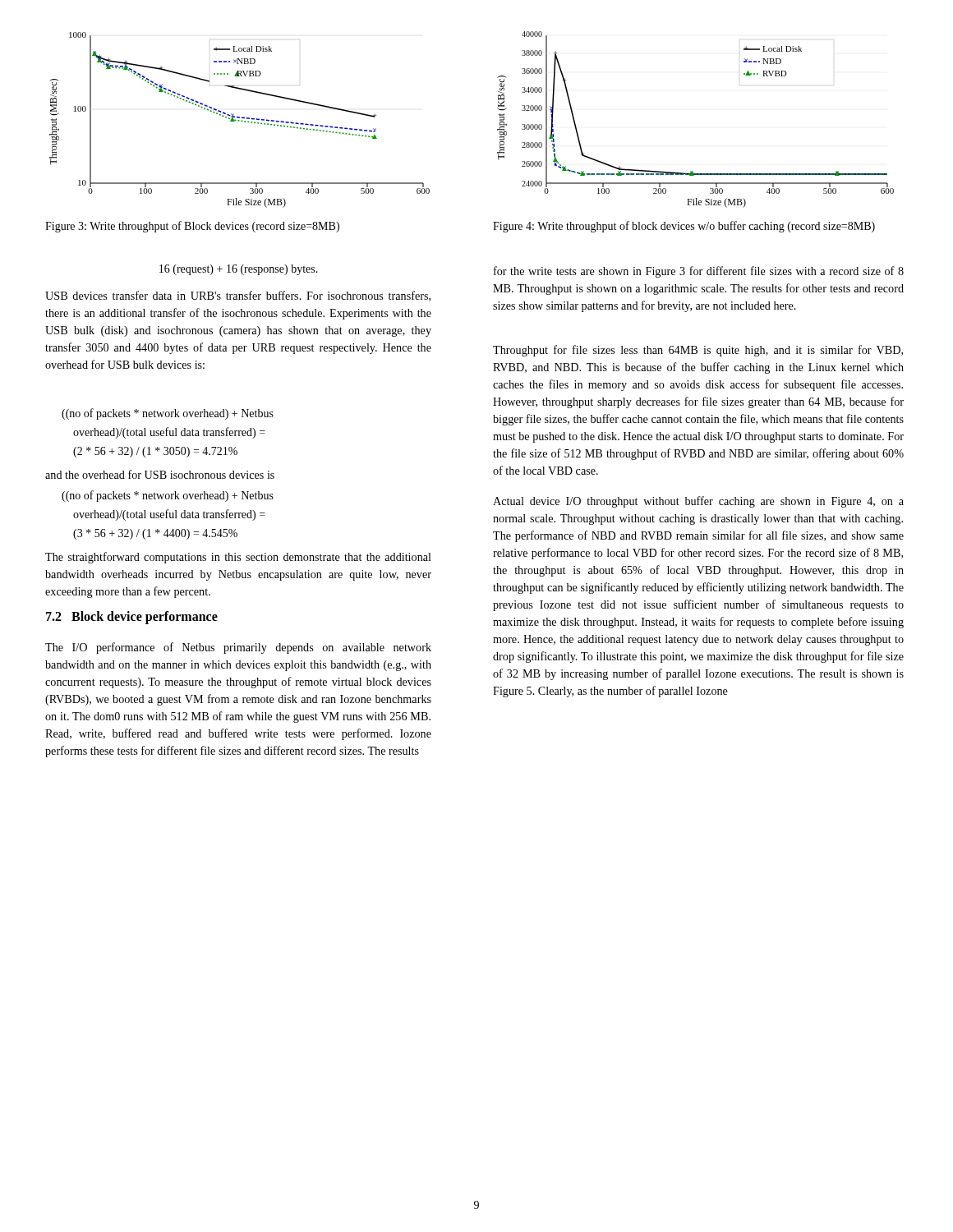Screen dimensions: 1232x953
Task: Locate the region starting "Actual device I/O throughput without"
Action: (698, 596)
